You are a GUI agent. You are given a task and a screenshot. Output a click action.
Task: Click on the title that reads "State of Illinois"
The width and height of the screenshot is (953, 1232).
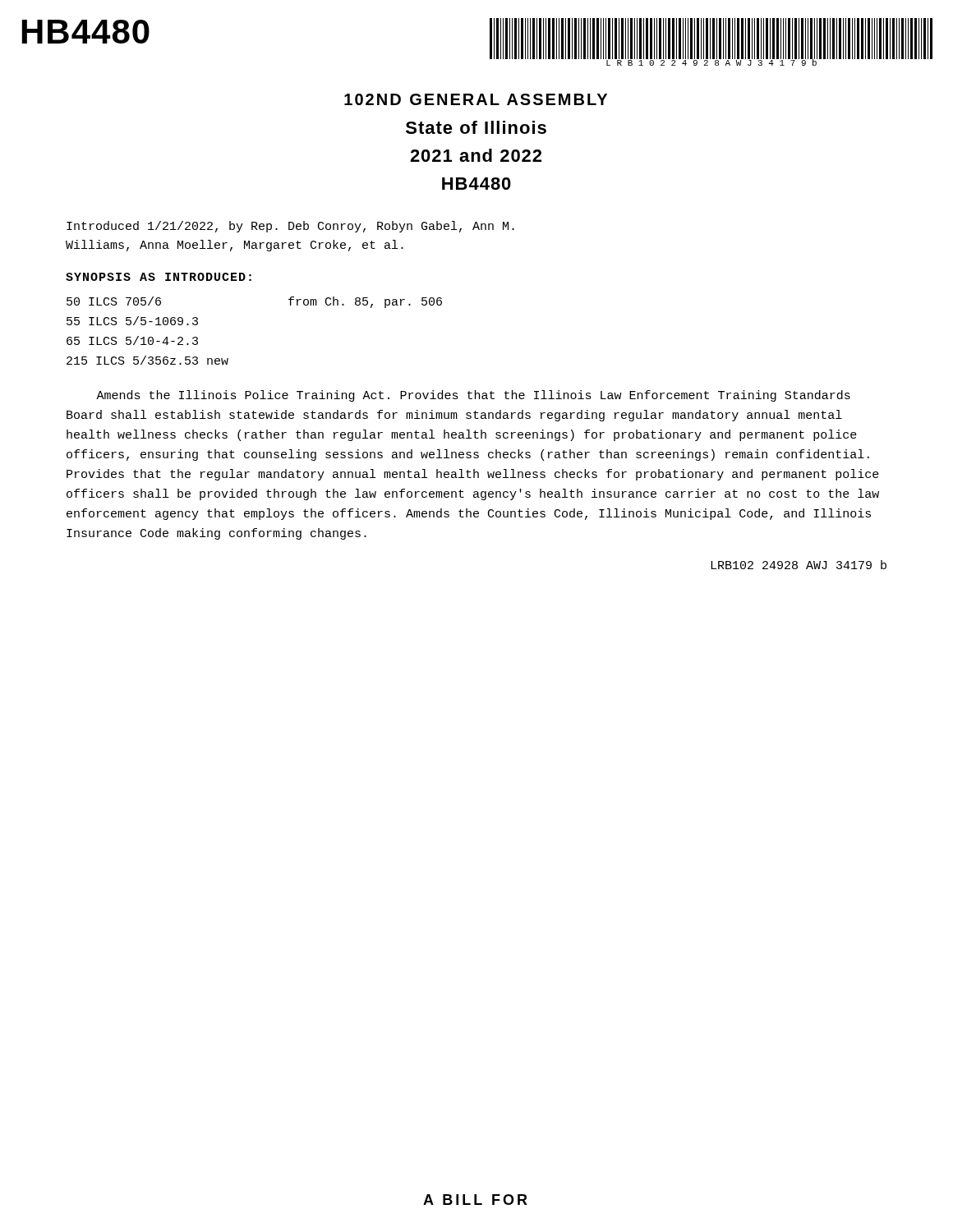coord(476,128)
